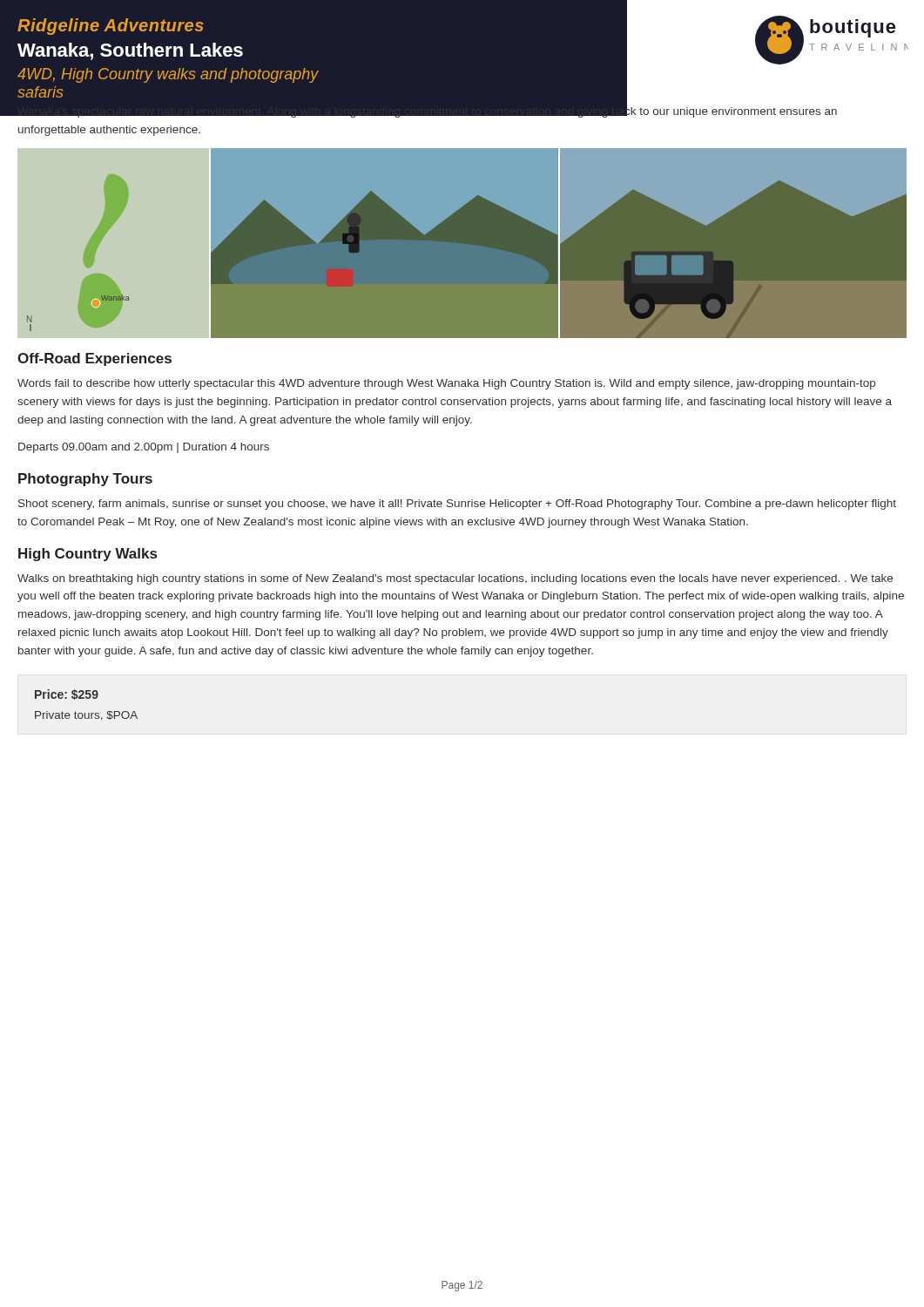Viewport: 924px width, 1307px height.
Task: Locate the text block that reads "Shoot scenery, farm animals, sunrise"
Action: pyautogui.click(x=457, y=512)
